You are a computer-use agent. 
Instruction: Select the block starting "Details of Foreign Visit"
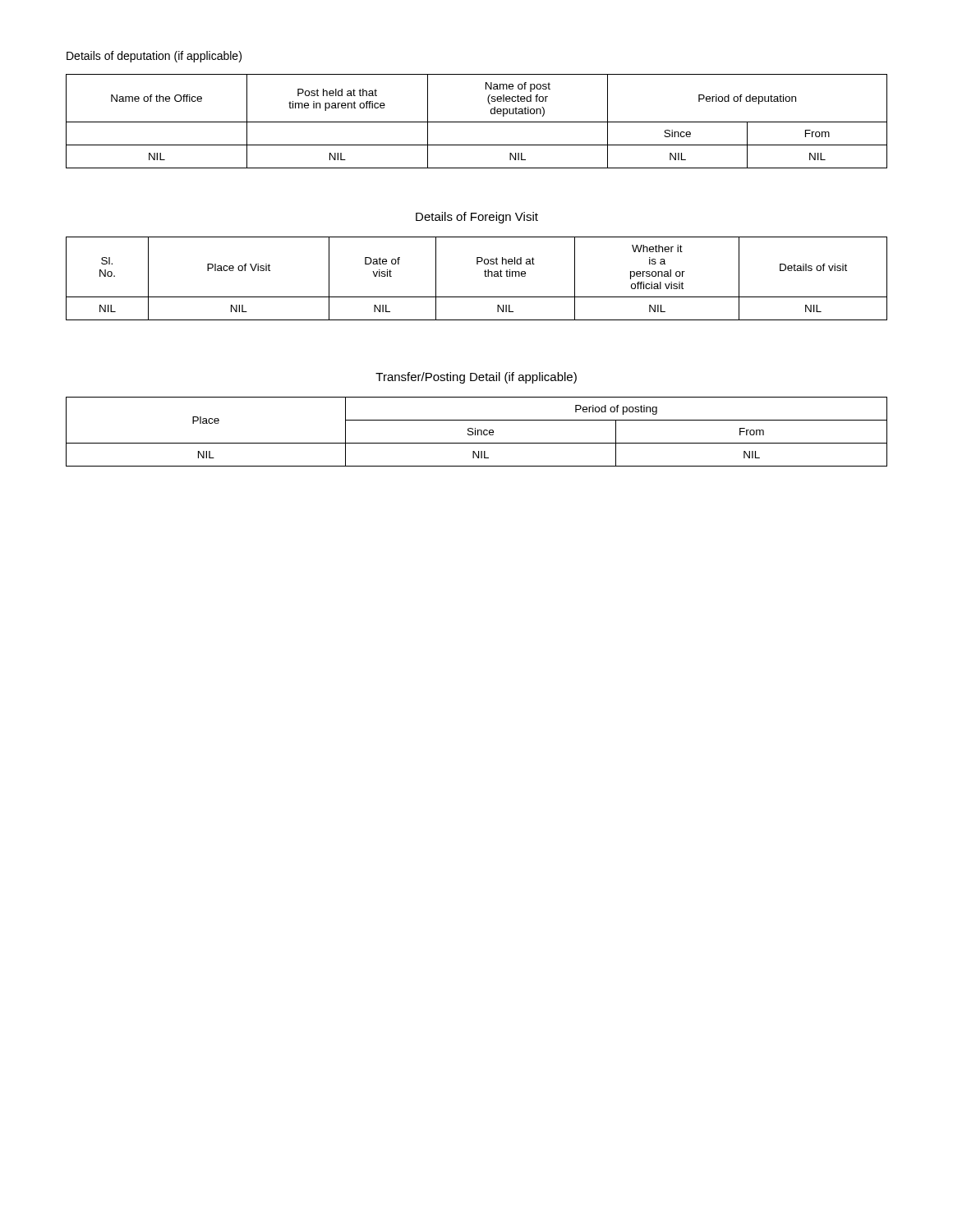click(476, 216)
